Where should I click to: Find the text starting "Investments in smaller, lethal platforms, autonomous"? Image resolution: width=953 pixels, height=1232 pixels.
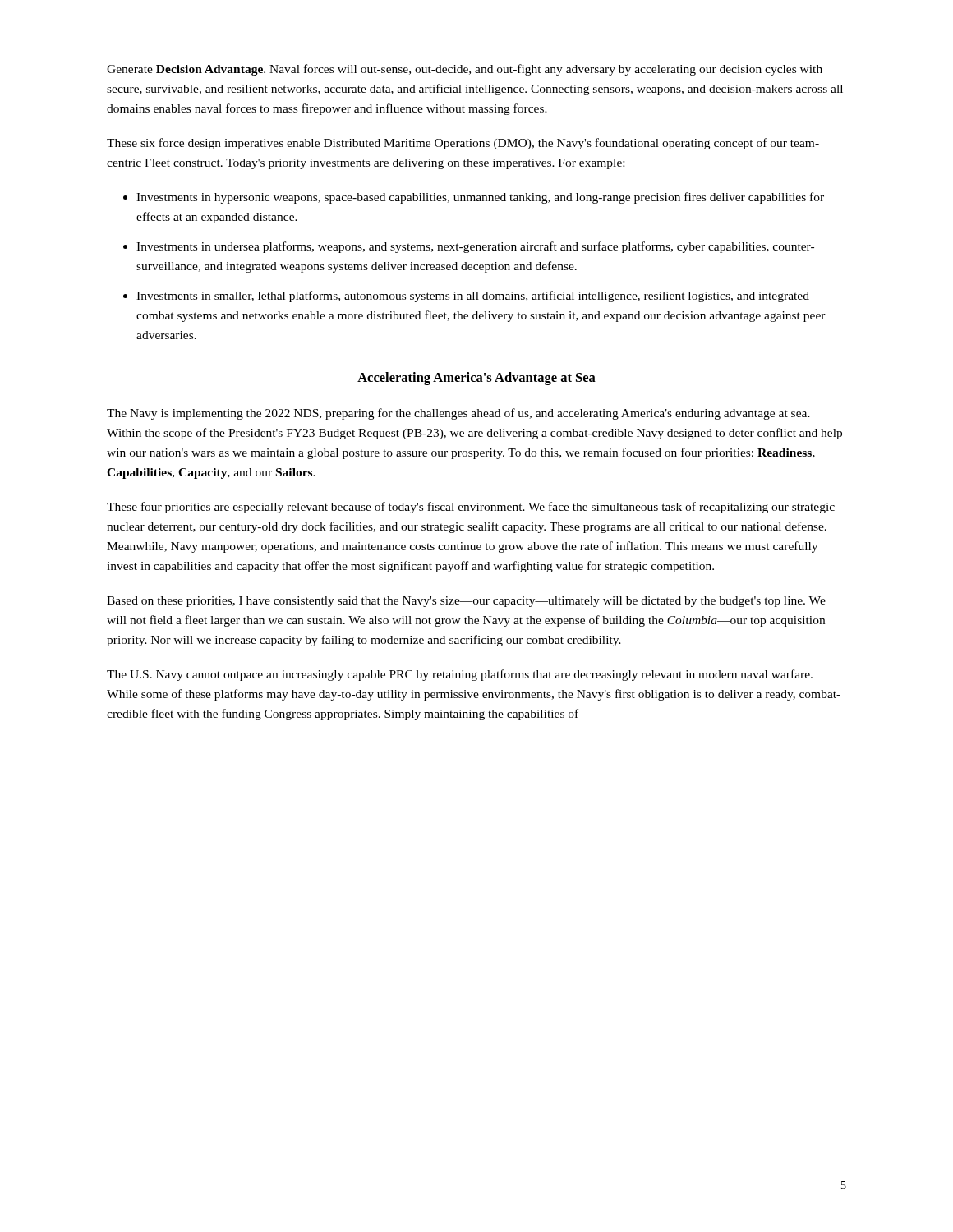[x=481, y=315]
